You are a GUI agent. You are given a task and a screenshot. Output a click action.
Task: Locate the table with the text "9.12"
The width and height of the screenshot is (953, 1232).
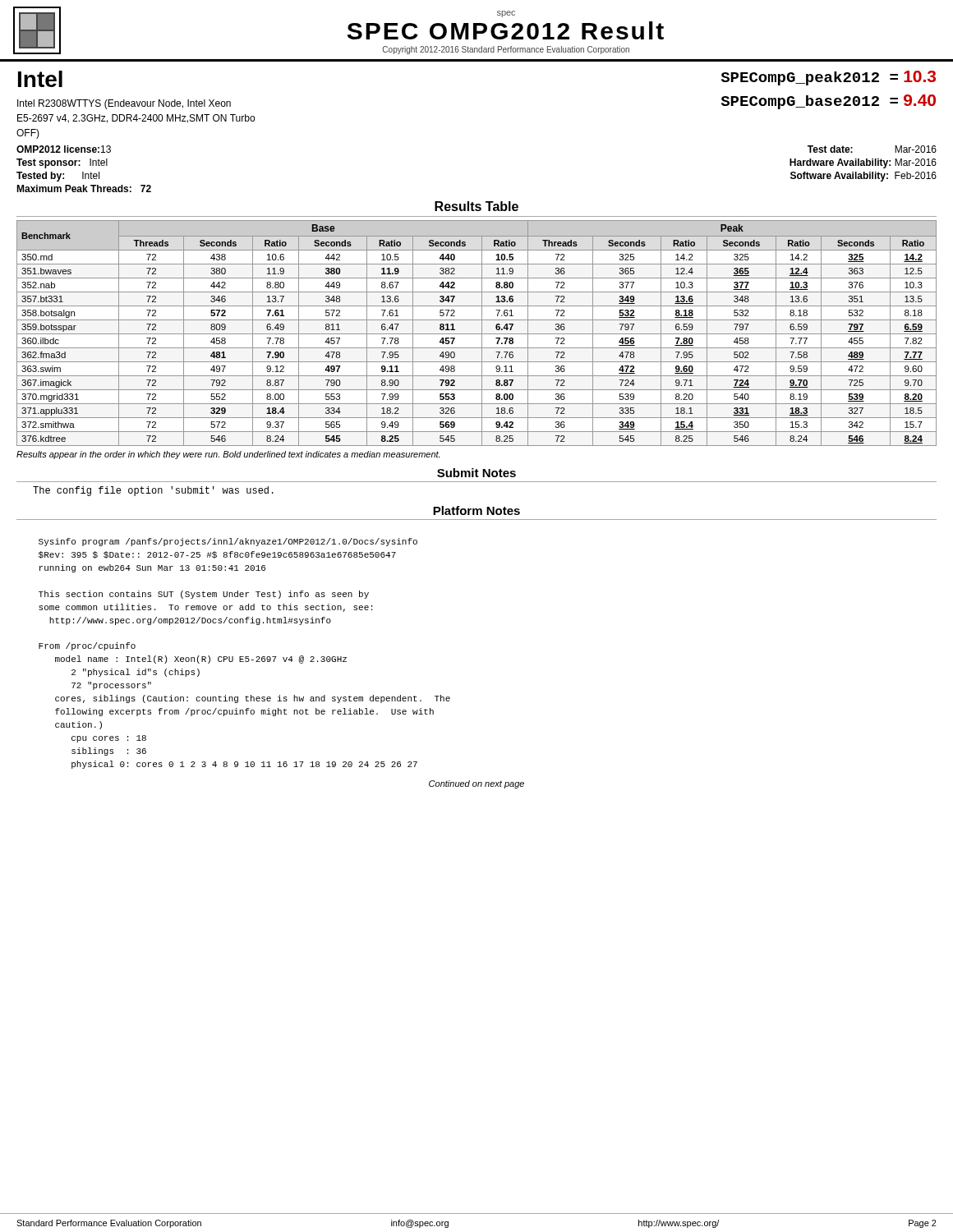tap(476, 333)
